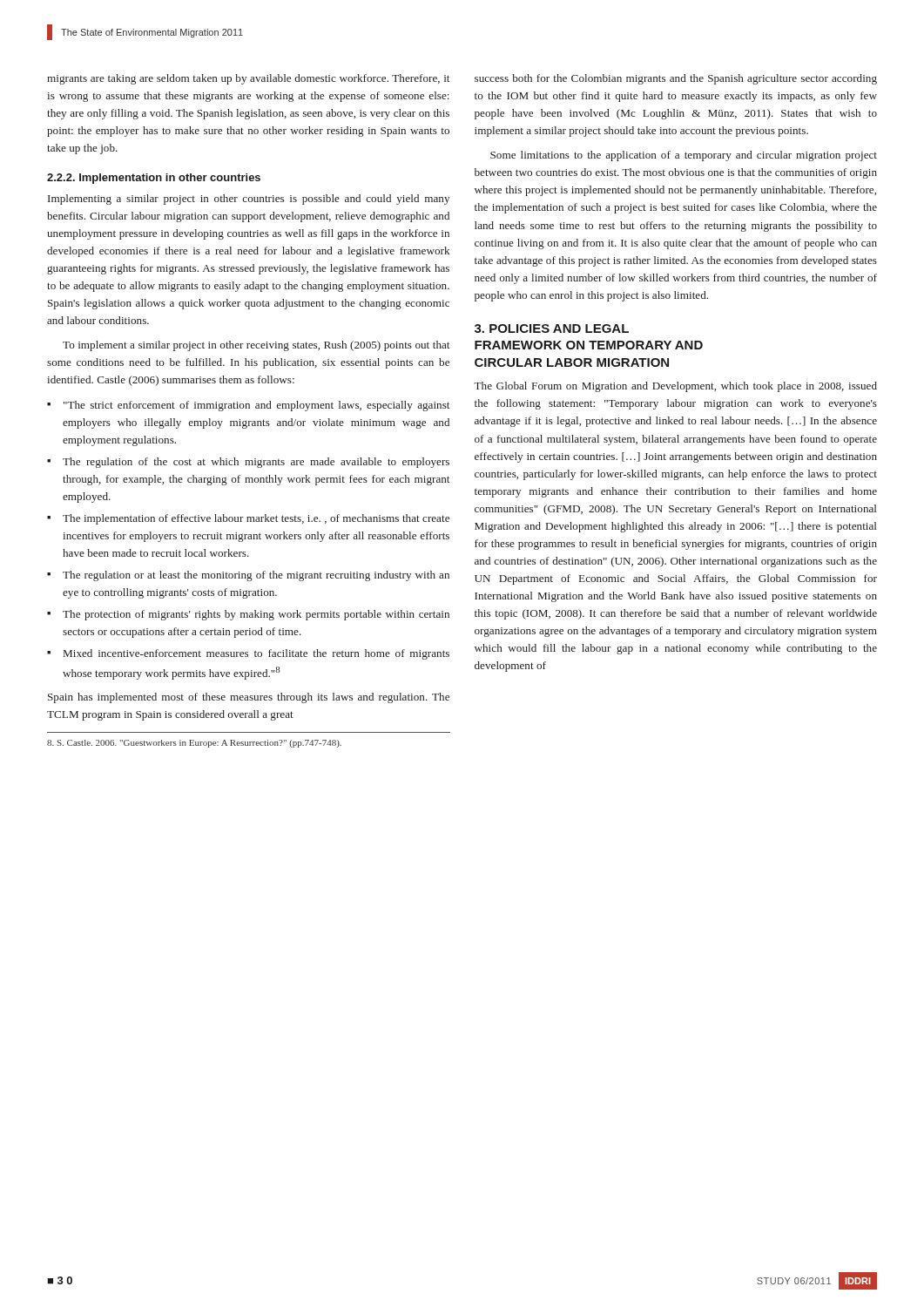Locate the text "2.2.2. Implementation in other countries"
Viewport: 924px width, 1307px height.
[154, 178]
